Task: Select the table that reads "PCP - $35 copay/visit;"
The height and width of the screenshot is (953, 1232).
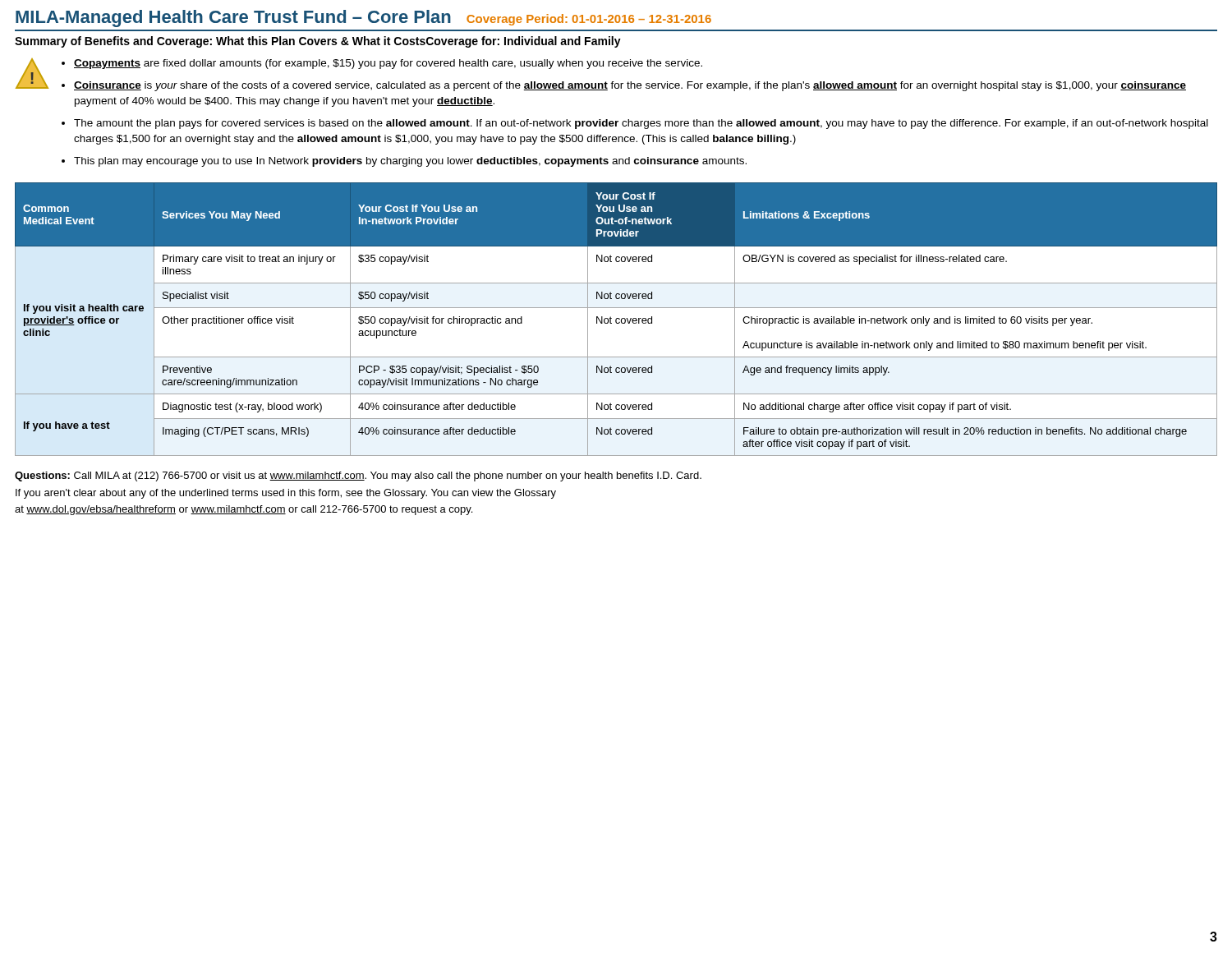Action: 616,319
